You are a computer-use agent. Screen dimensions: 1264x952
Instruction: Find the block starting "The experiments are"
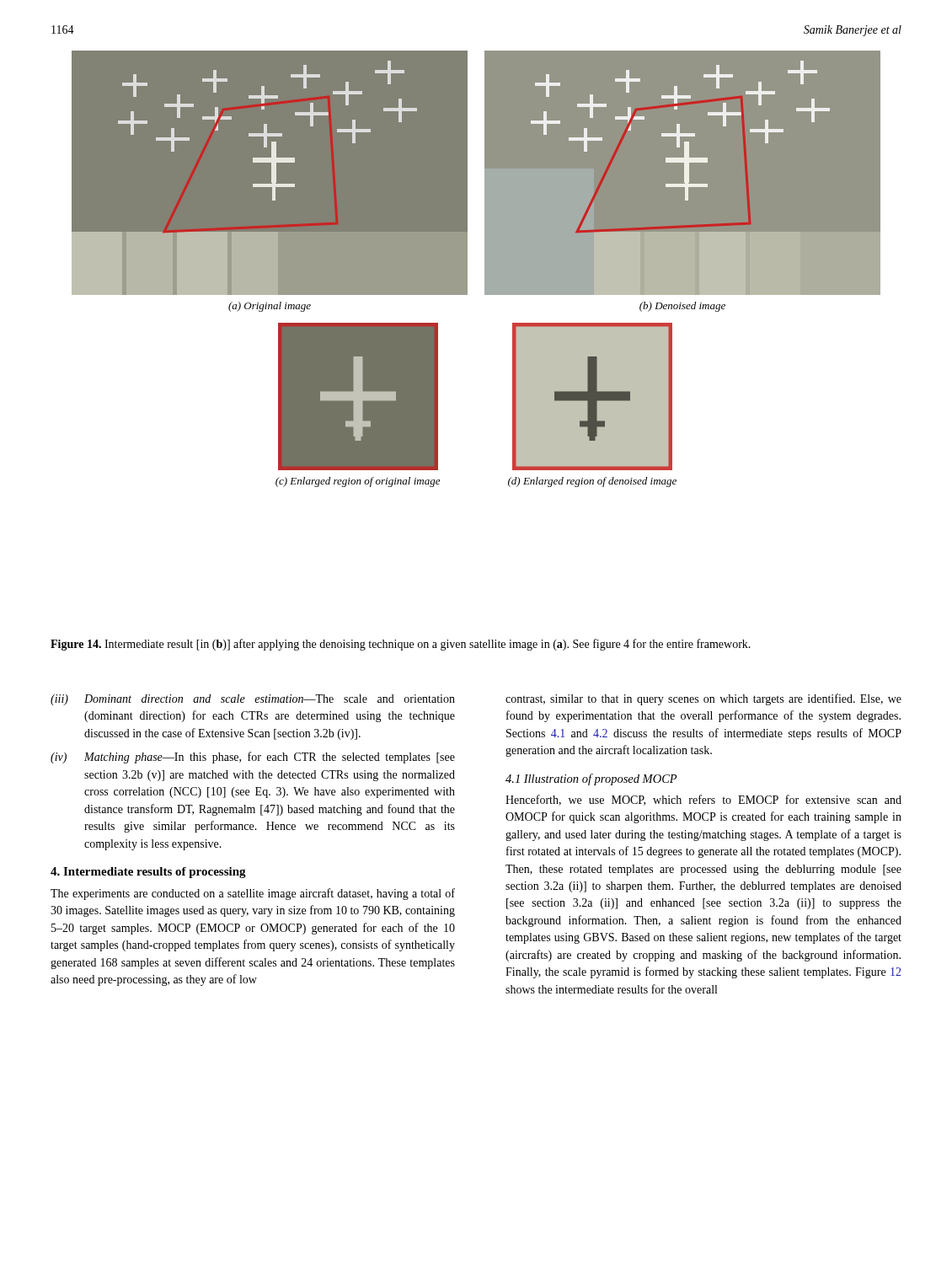point(253,937)
